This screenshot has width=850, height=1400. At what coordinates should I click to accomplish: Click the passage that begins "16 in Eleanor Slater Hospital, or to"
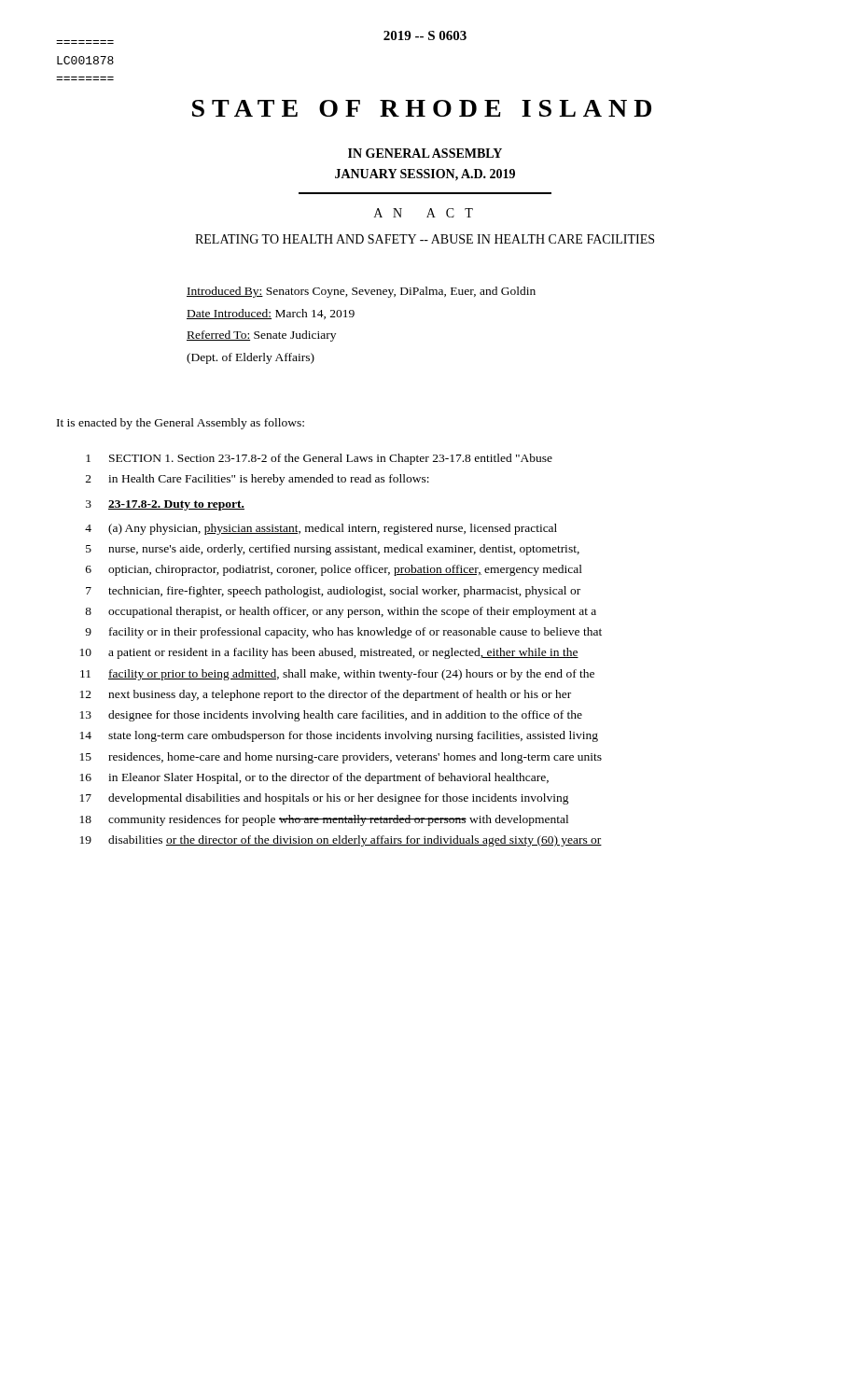425,778
